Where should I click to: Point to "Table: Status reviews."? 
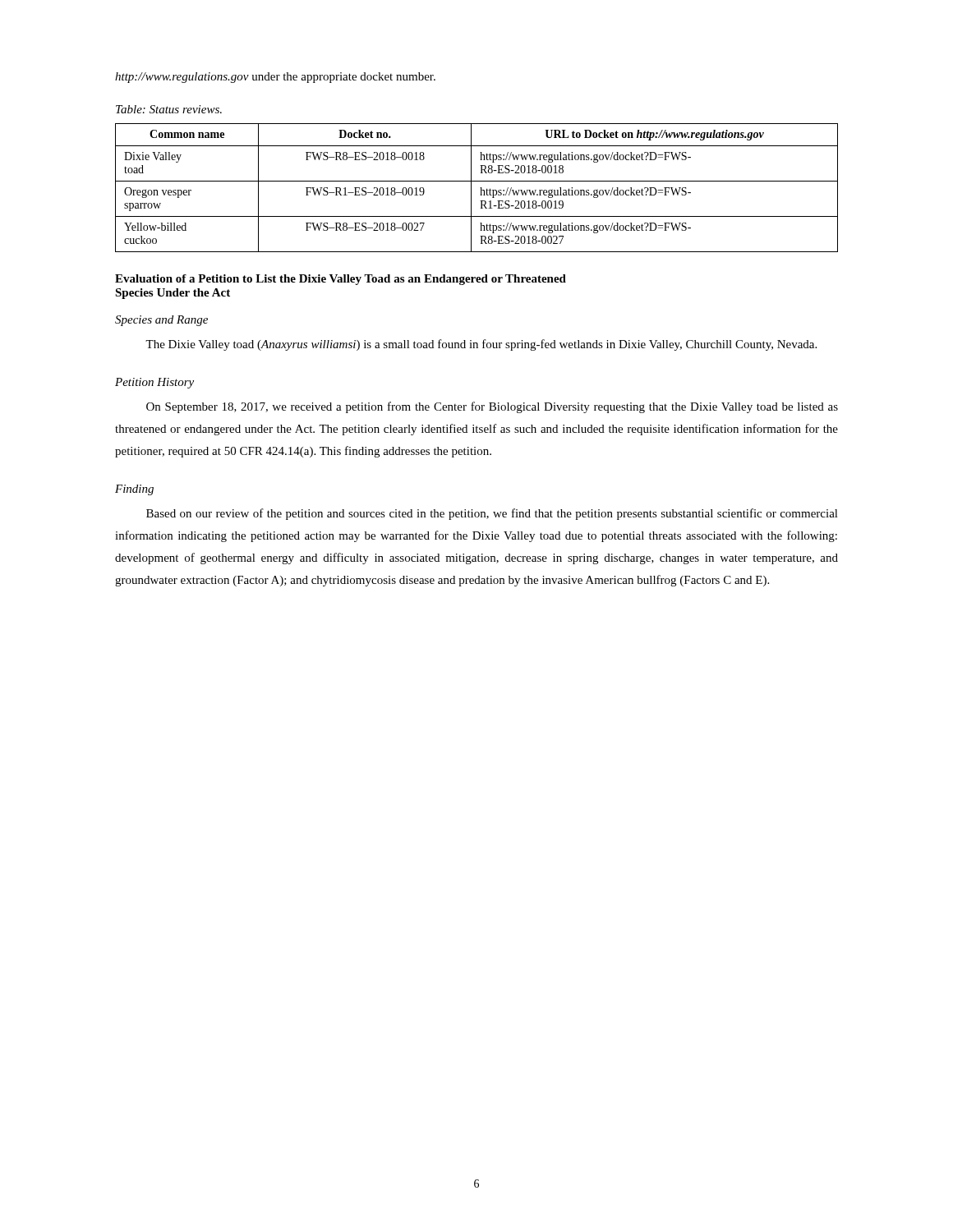coord(169,109)
